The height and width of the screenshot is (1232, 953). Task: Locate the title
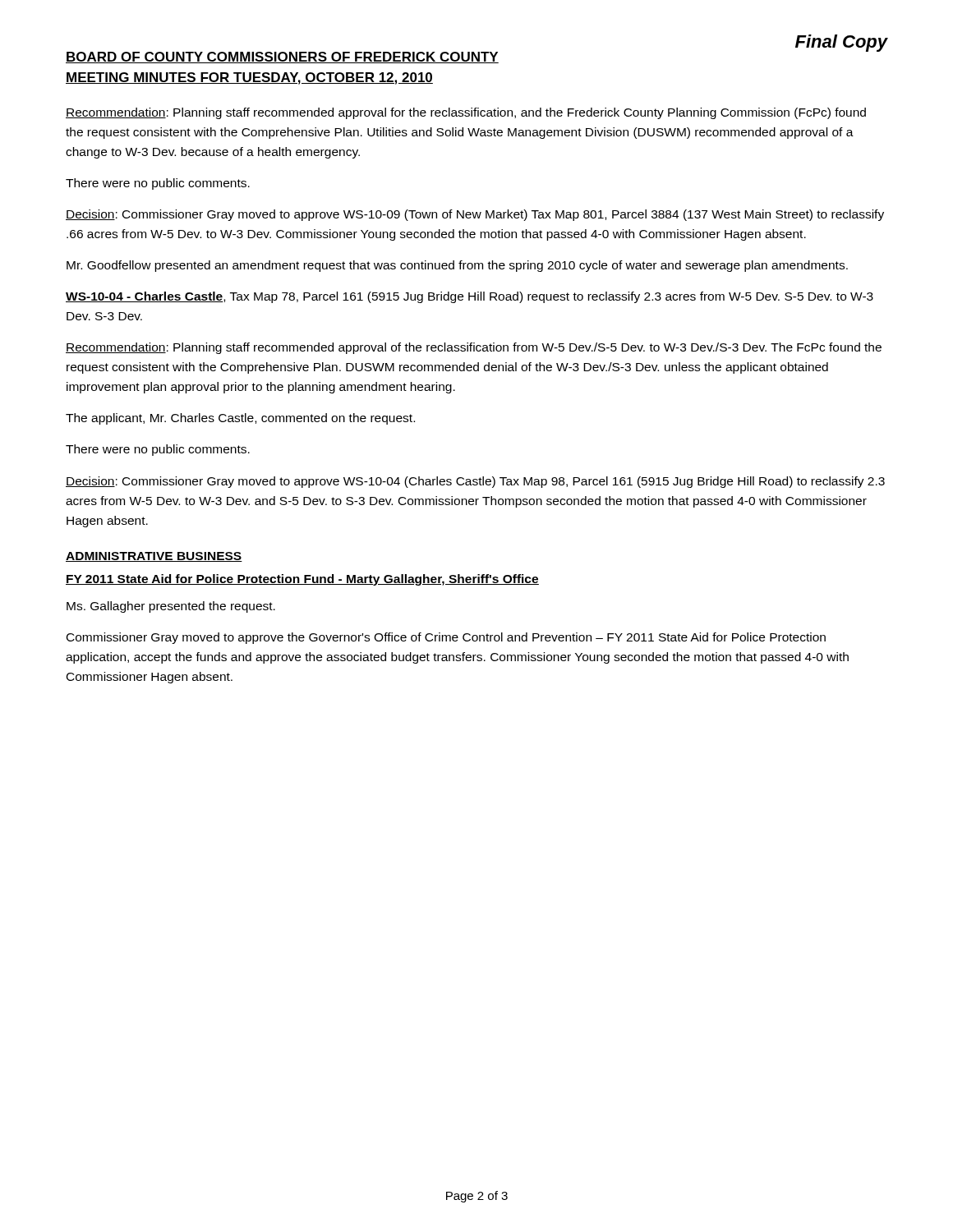(x=282, y=67)
